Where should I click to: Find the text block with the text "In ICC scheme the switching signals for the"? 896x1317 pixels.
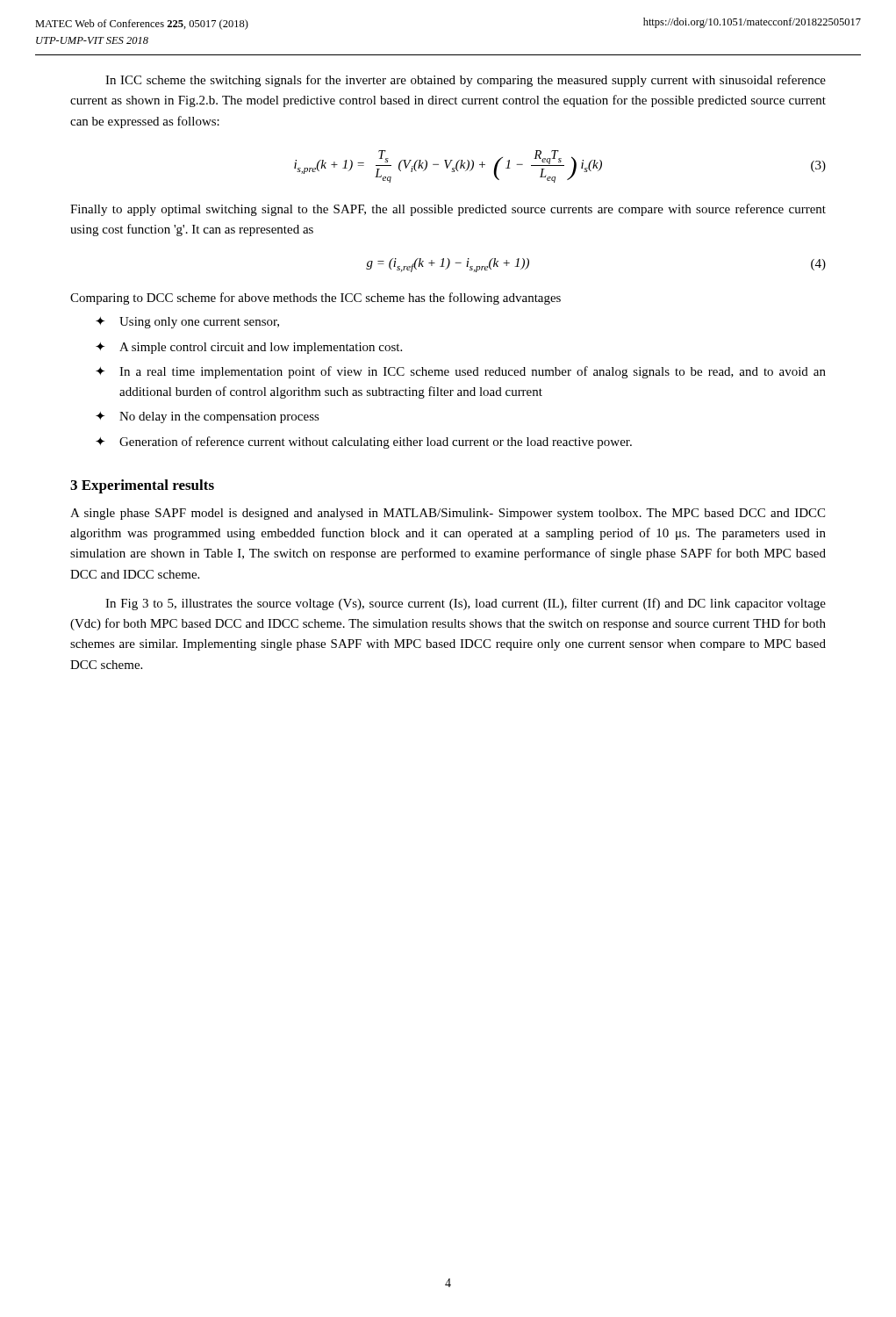click(x=448, y=100)
